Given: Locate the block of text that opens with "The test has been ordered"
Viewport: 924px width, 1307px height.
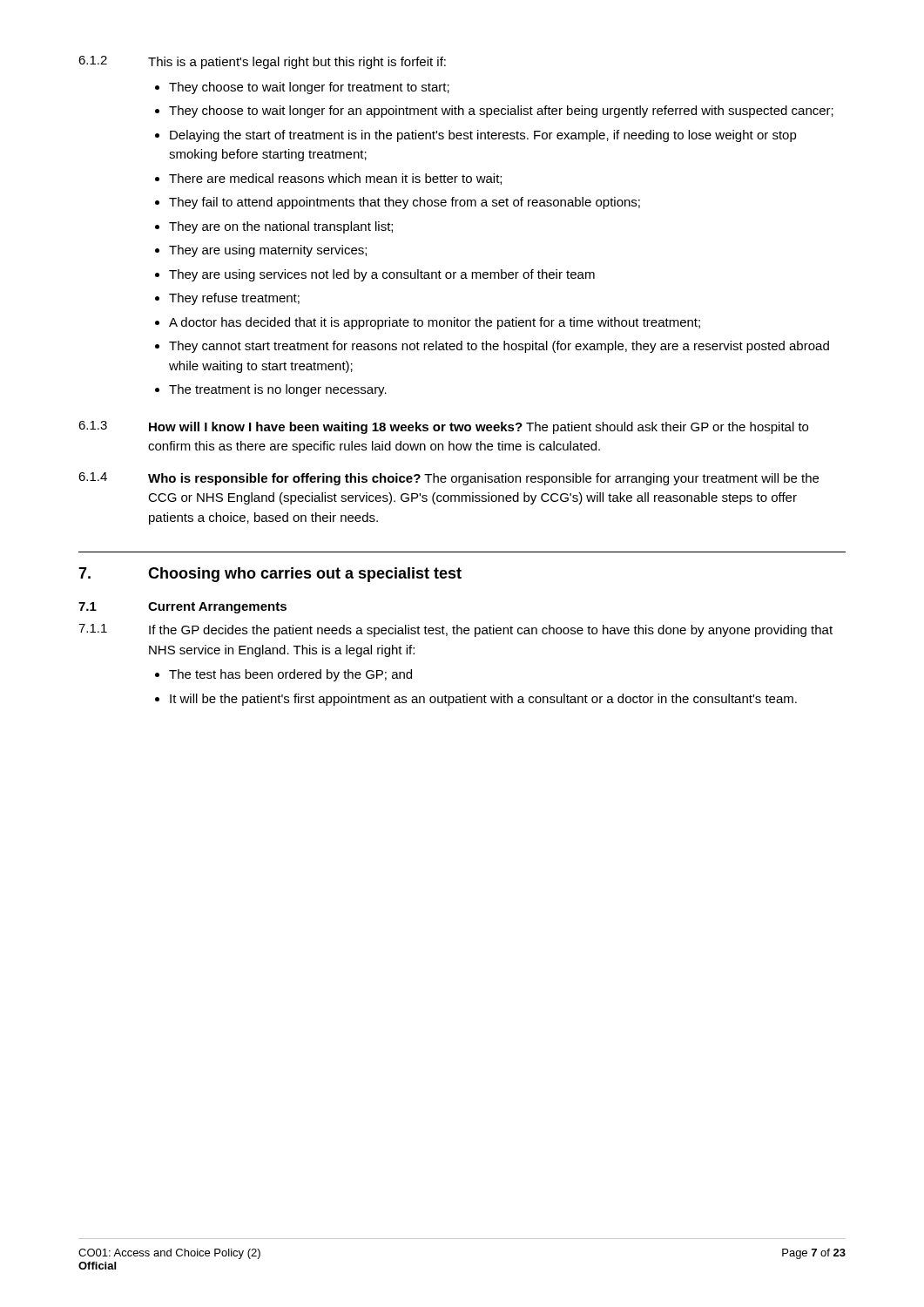Looking at the screenshot, I should tap(290, 675).
